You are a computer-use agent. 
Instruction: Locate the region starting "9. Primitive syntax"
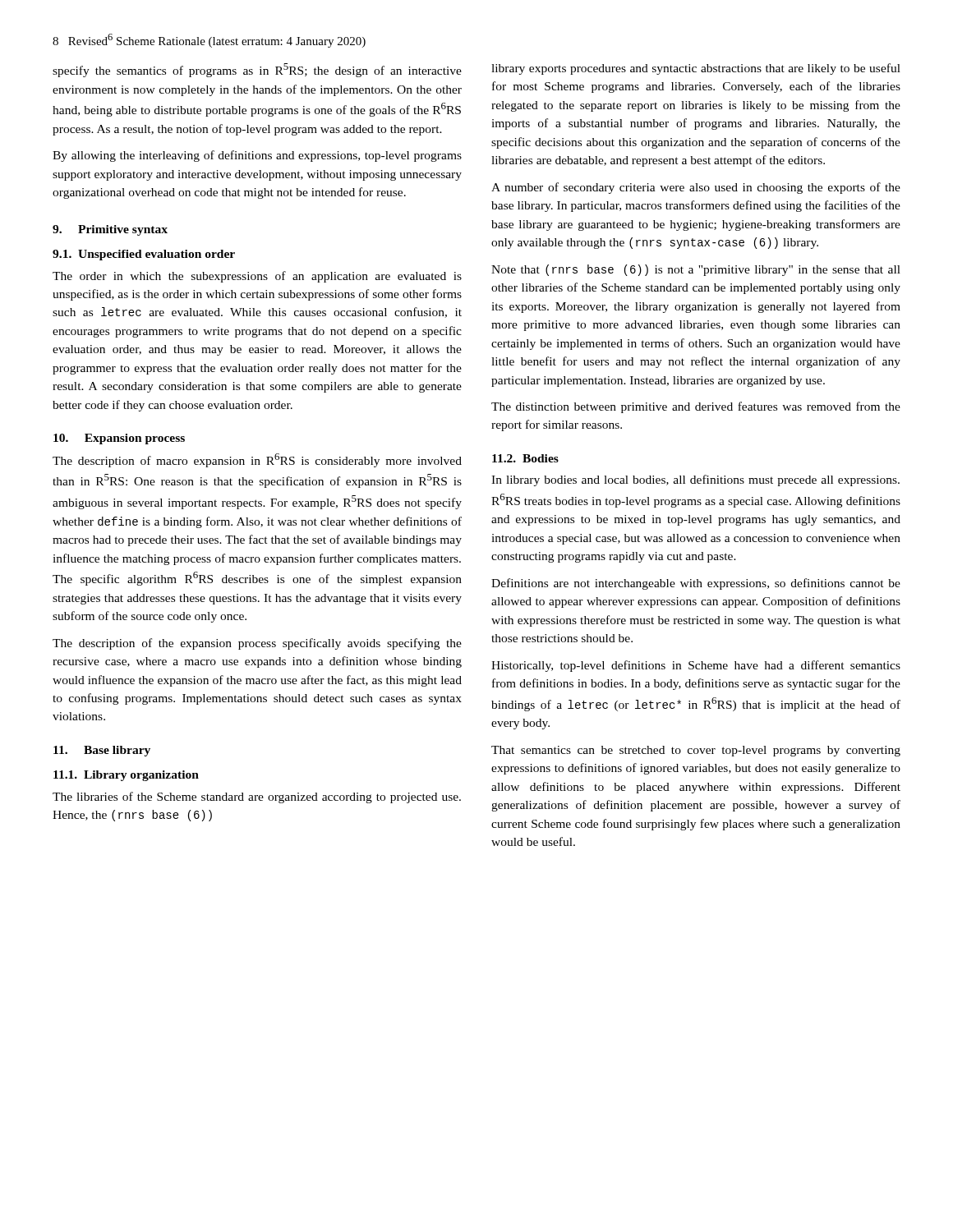110,228
